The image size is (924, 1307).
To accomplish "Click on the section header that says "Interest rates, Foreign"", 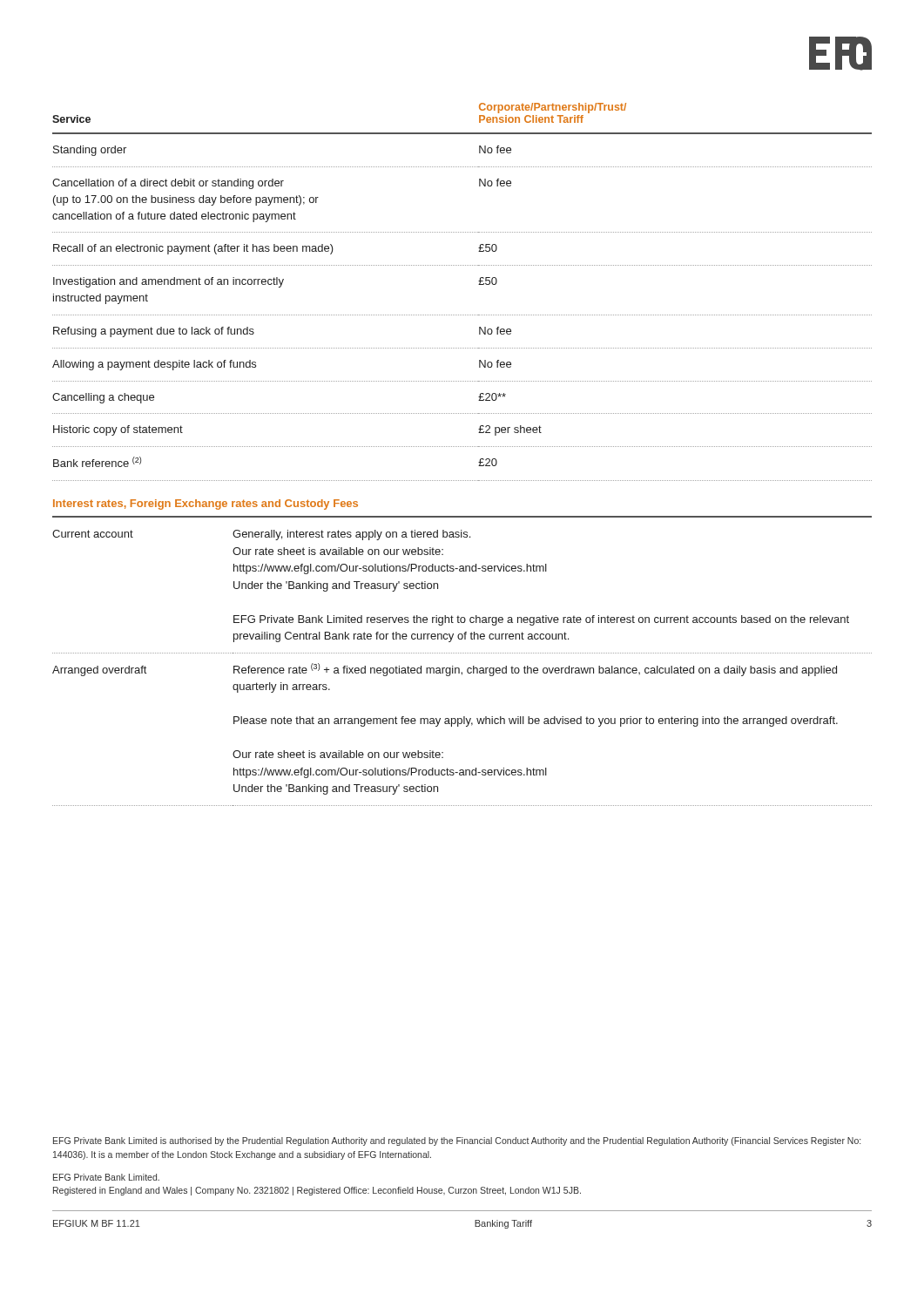I will tap(205, 503).
